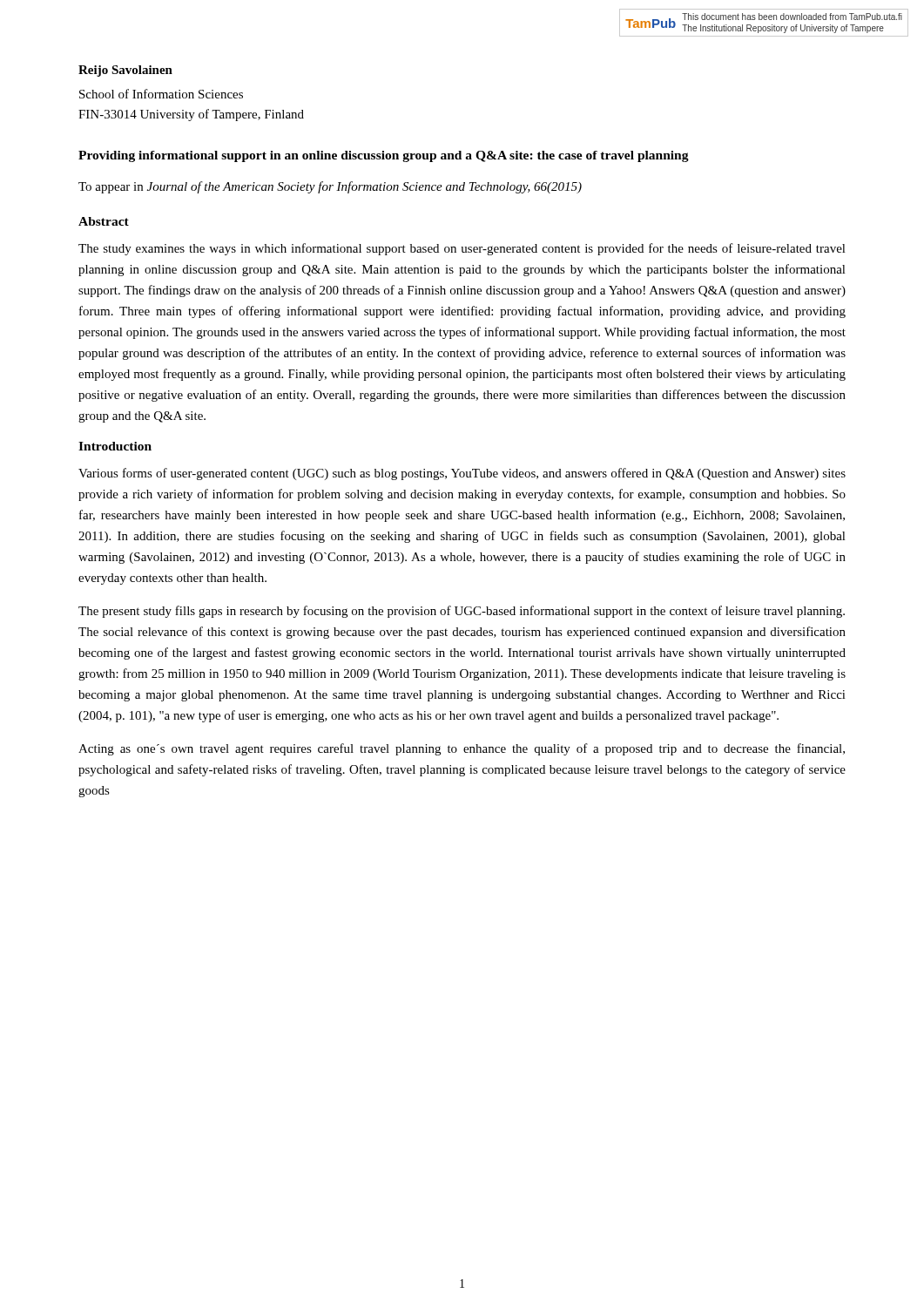The width and height of the screenshot is (924, 1307).
Task: Click on the text block that says "Acting as one´s own travel agent"
Action: tap(462, 770)
